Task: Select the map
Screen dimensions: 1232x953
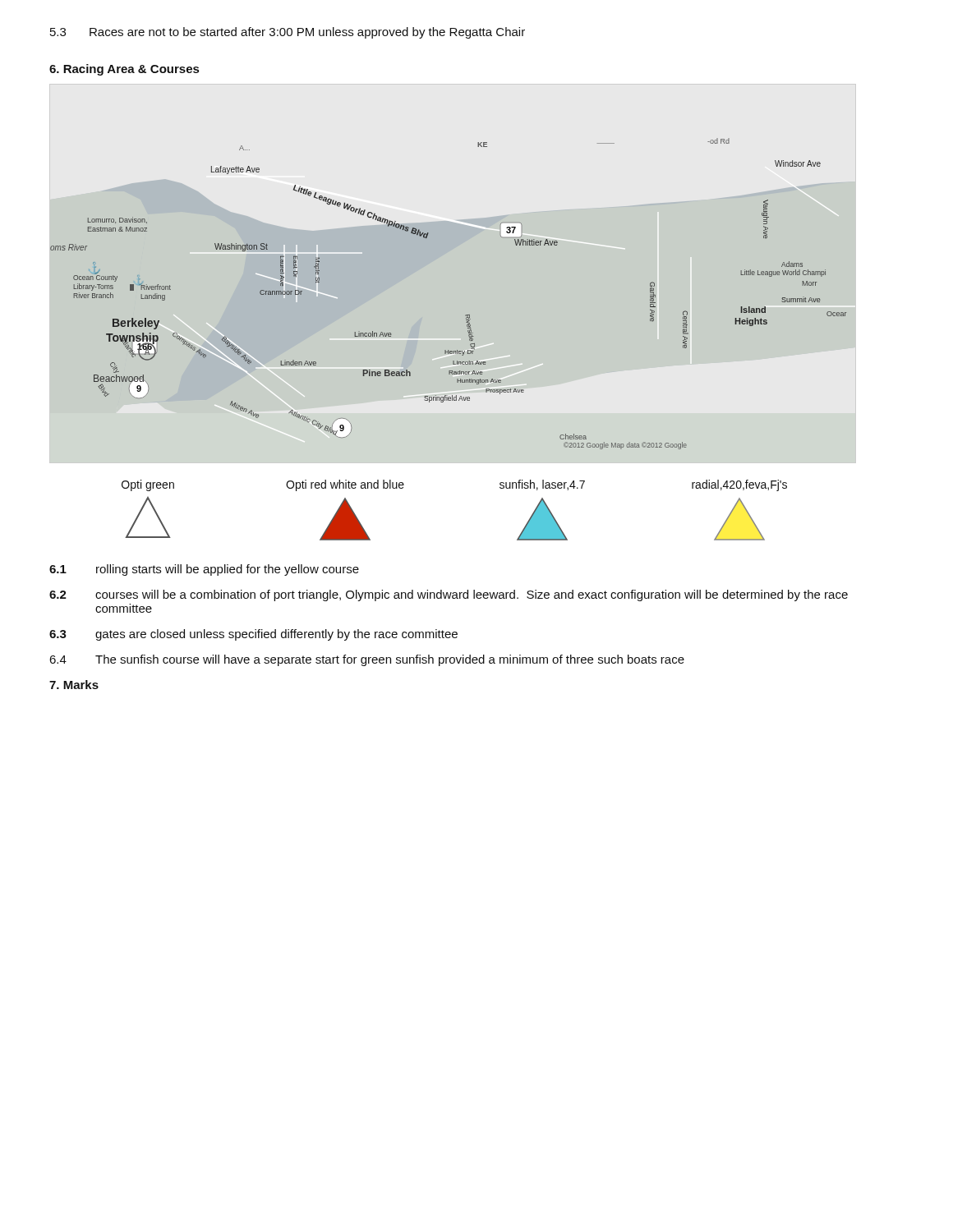Action: 453,274
